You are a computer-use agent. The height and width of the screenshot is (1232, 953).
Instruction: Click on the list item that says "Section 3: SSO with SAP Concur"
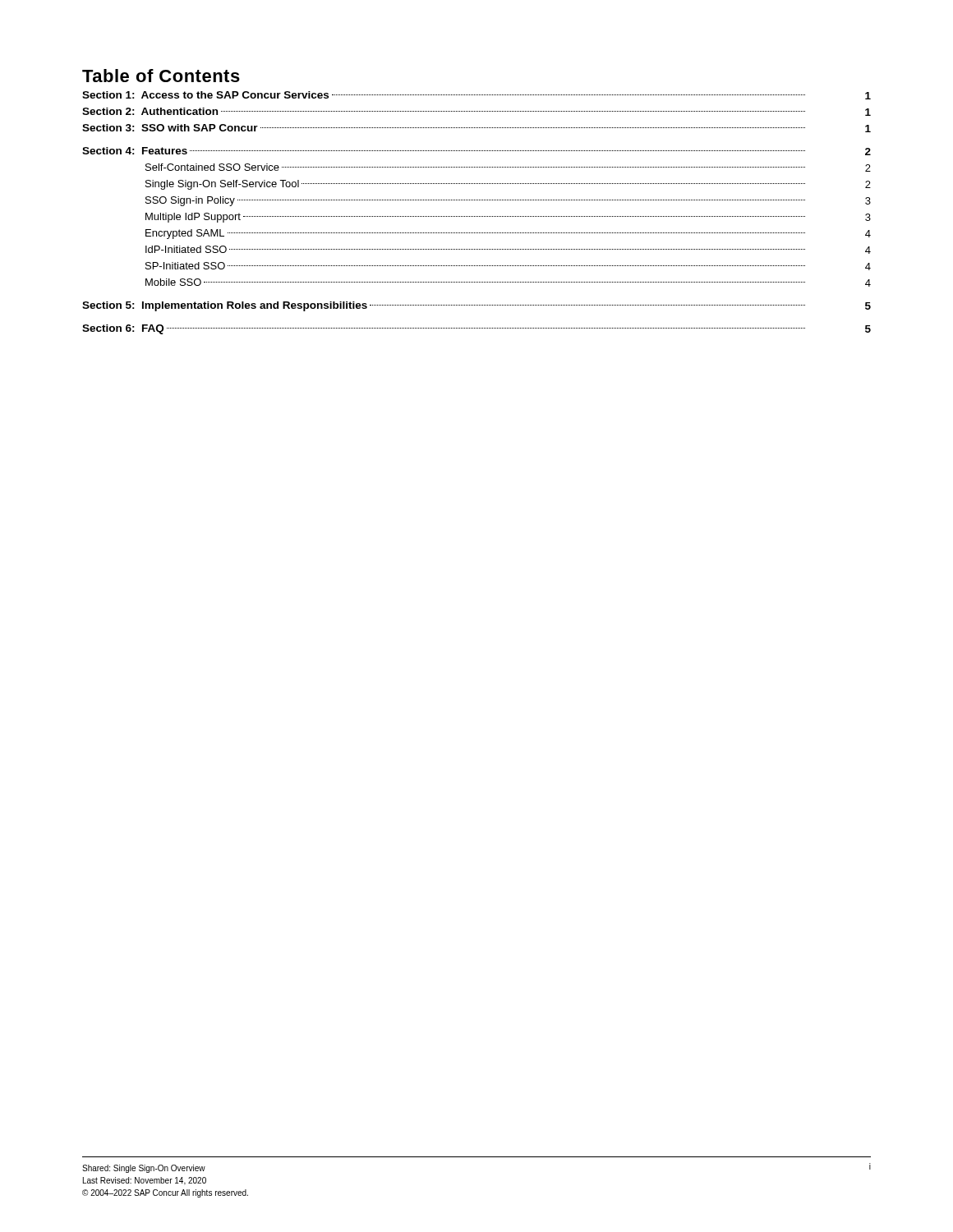coord(444,128)
